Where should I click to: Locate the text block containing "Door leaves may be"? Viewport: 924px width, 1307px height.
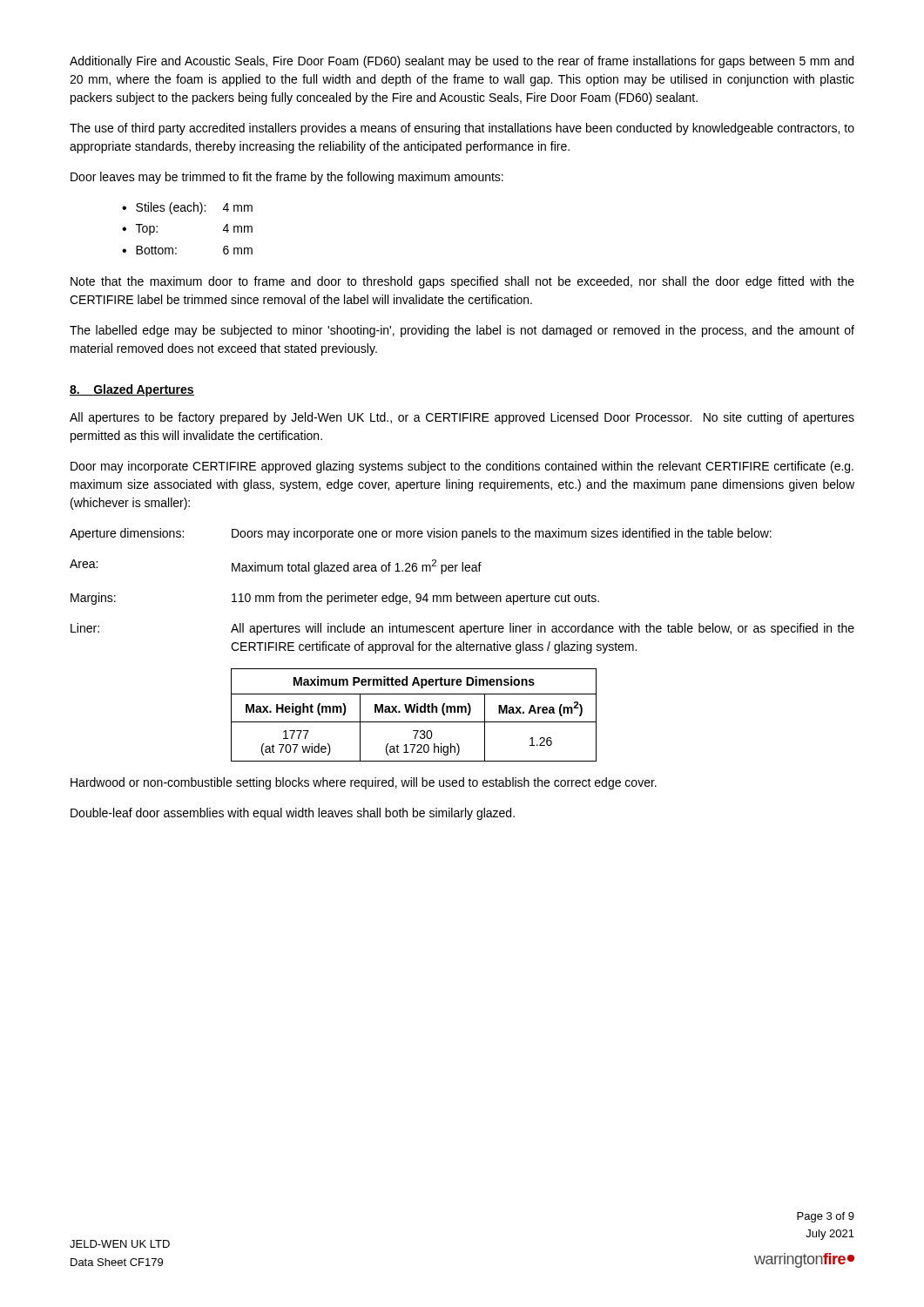click(x=287, y=177)
